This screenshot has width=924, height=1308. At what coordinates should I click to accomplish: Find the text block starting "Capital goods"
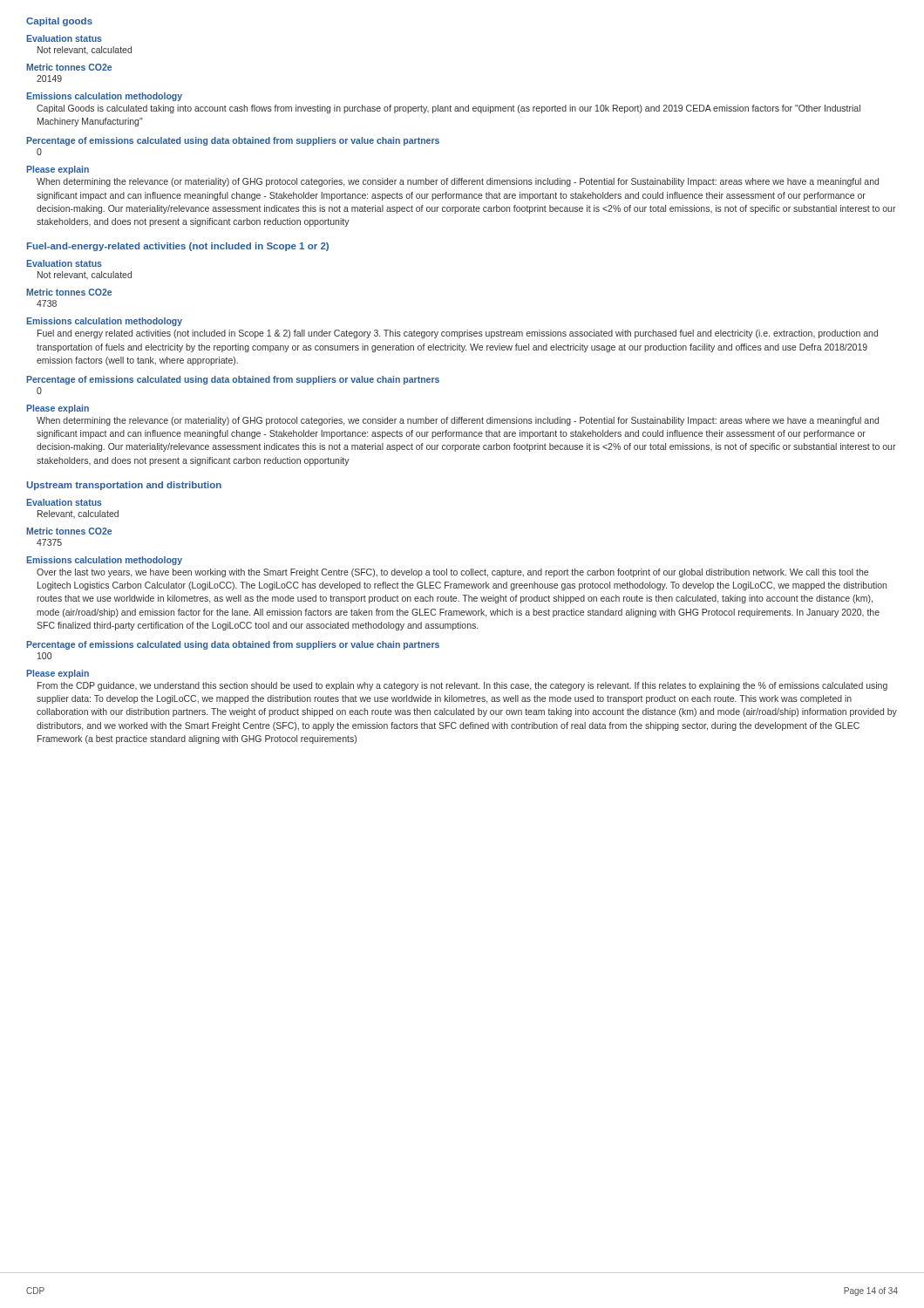(x=59, y=21)
